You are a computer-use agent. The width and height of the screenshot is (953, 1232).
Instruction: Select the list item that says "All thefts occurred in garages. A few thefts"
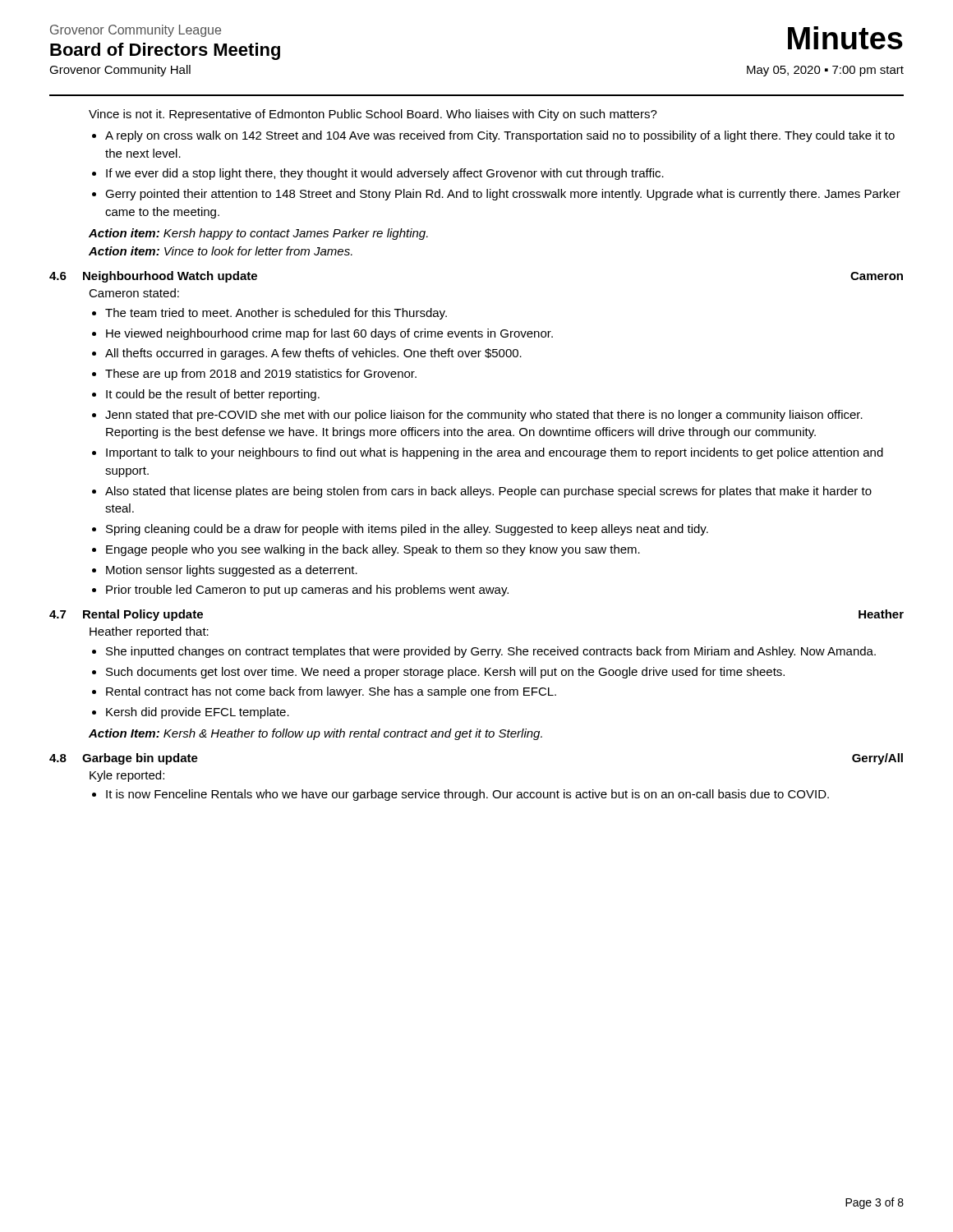pyautogui.click(x=314, y=353)
